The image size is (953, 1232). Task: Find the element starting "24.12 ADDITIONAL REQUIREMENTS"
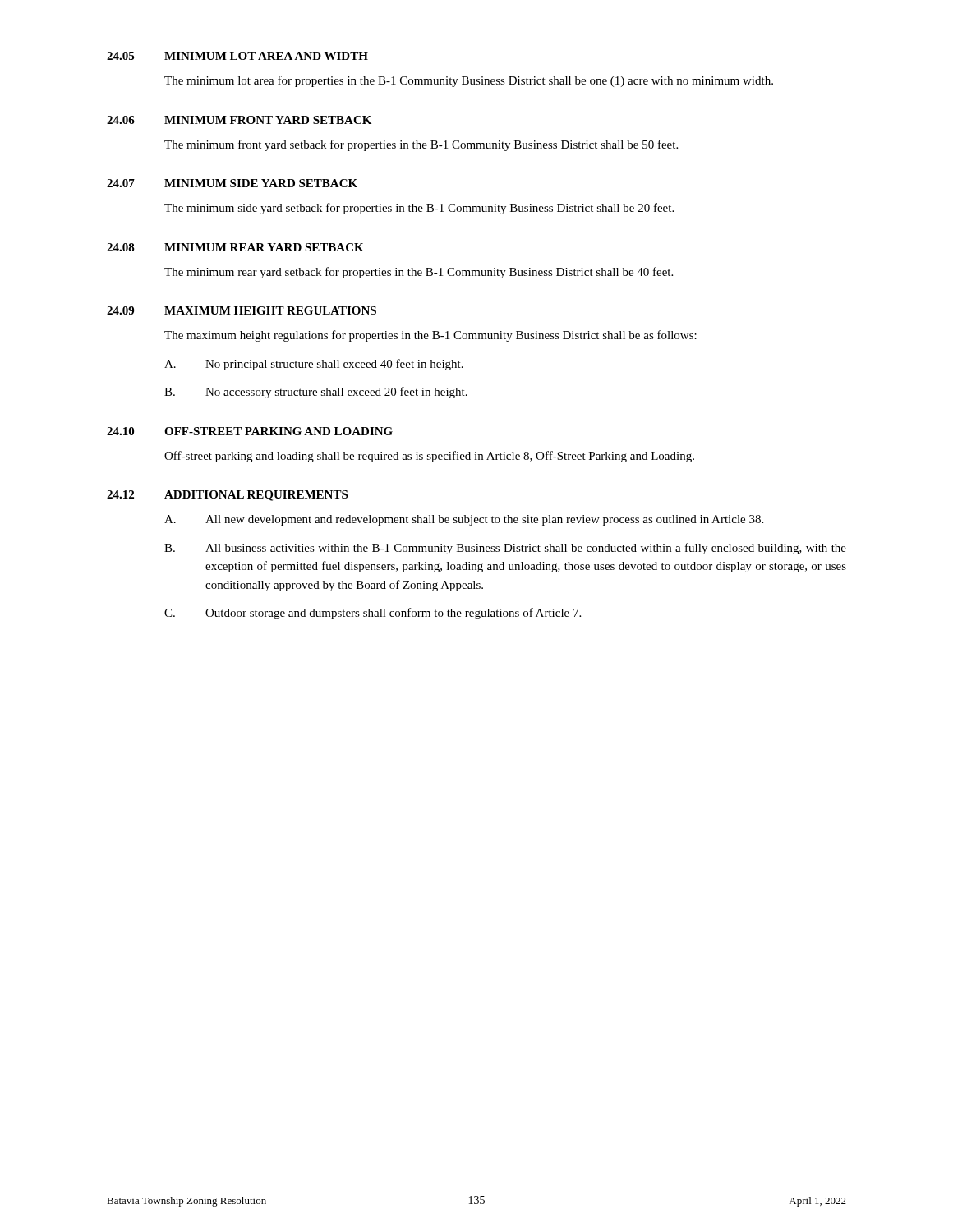click(227, 495)
